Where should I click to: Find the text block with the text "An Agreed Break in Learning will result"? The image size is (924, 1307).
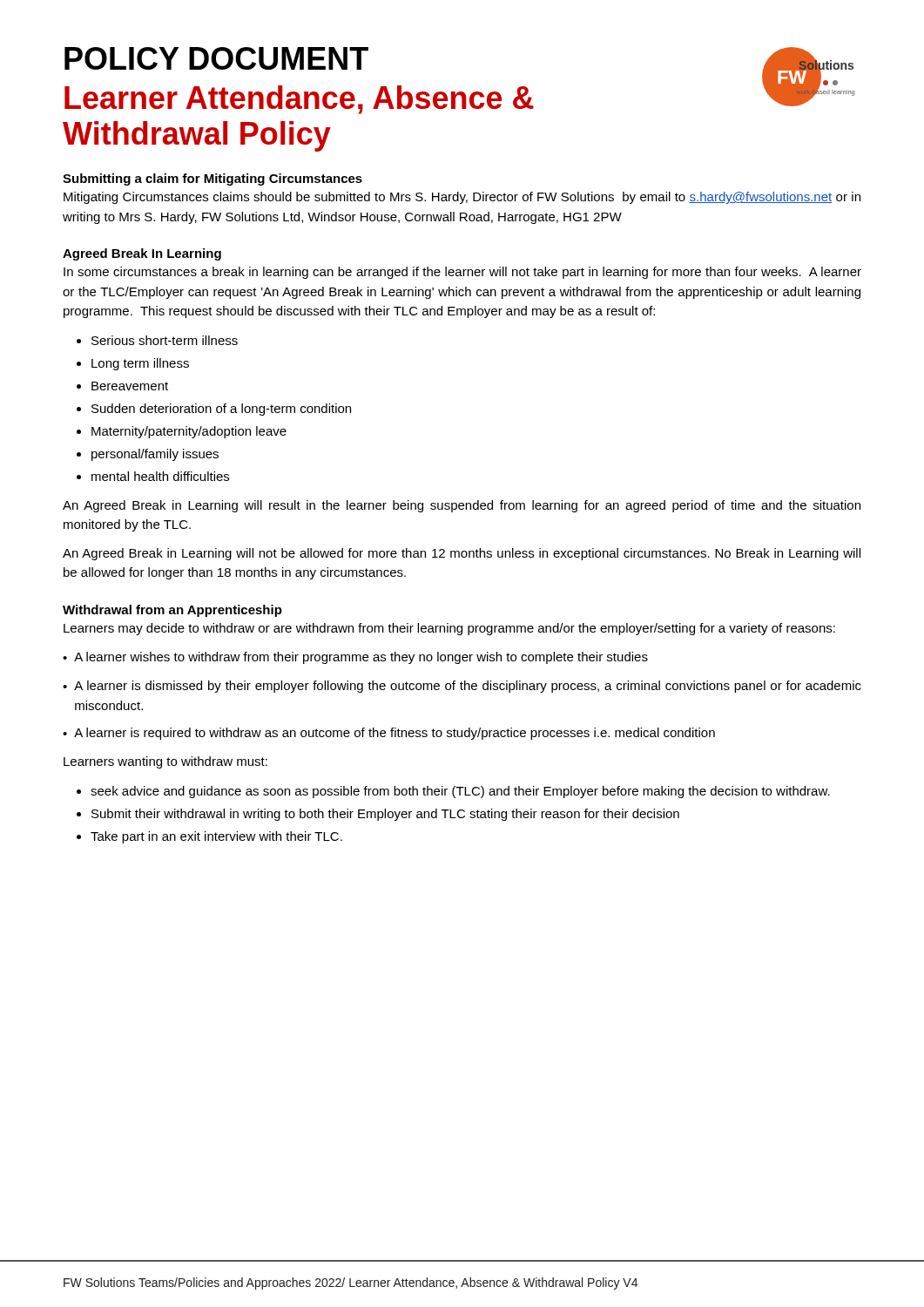(x=462, y=515)
